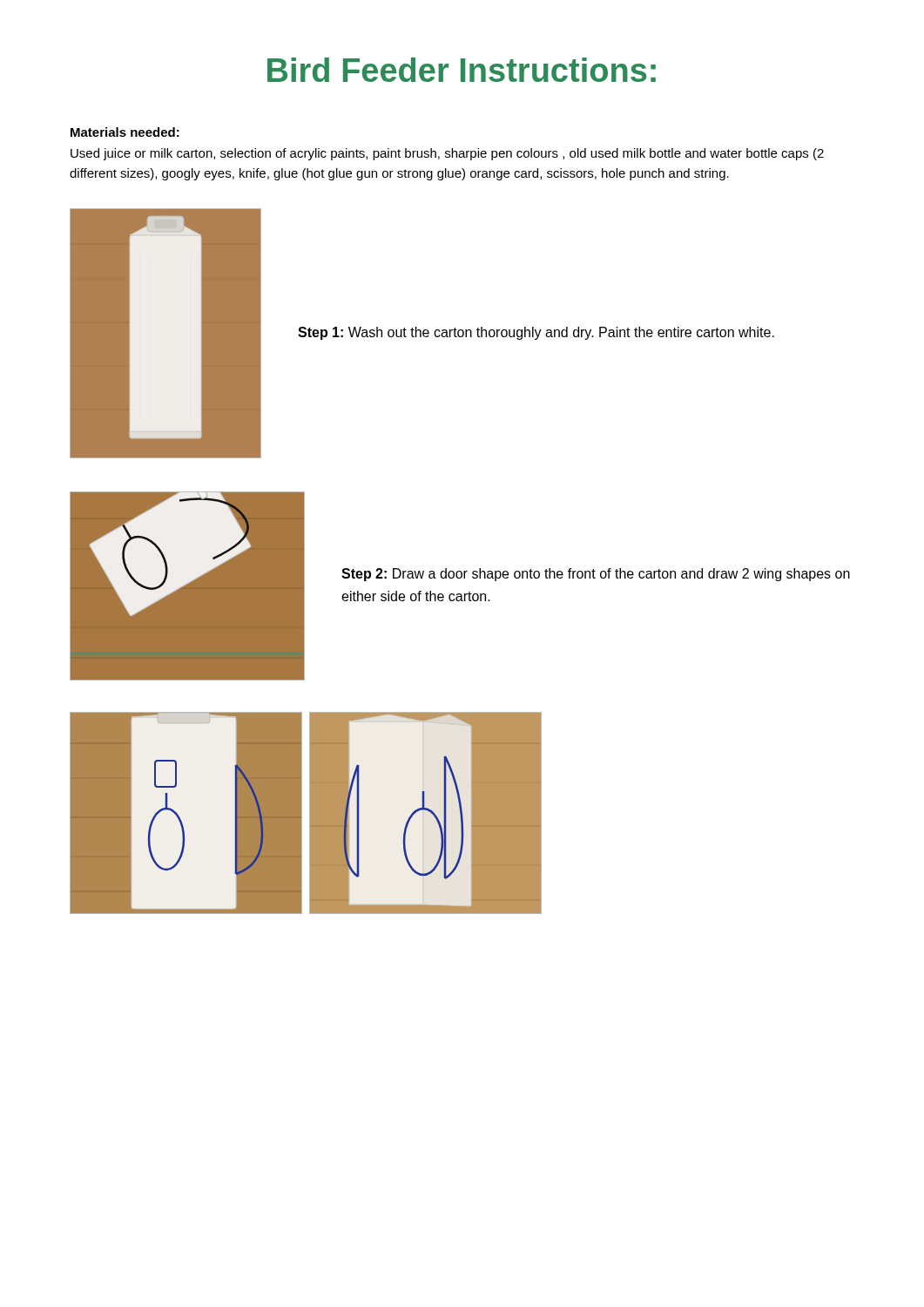Point to the text block starting "Materials needed: Used"
This screenshot has width=924, height=1307.
click(x=462, y=154)
